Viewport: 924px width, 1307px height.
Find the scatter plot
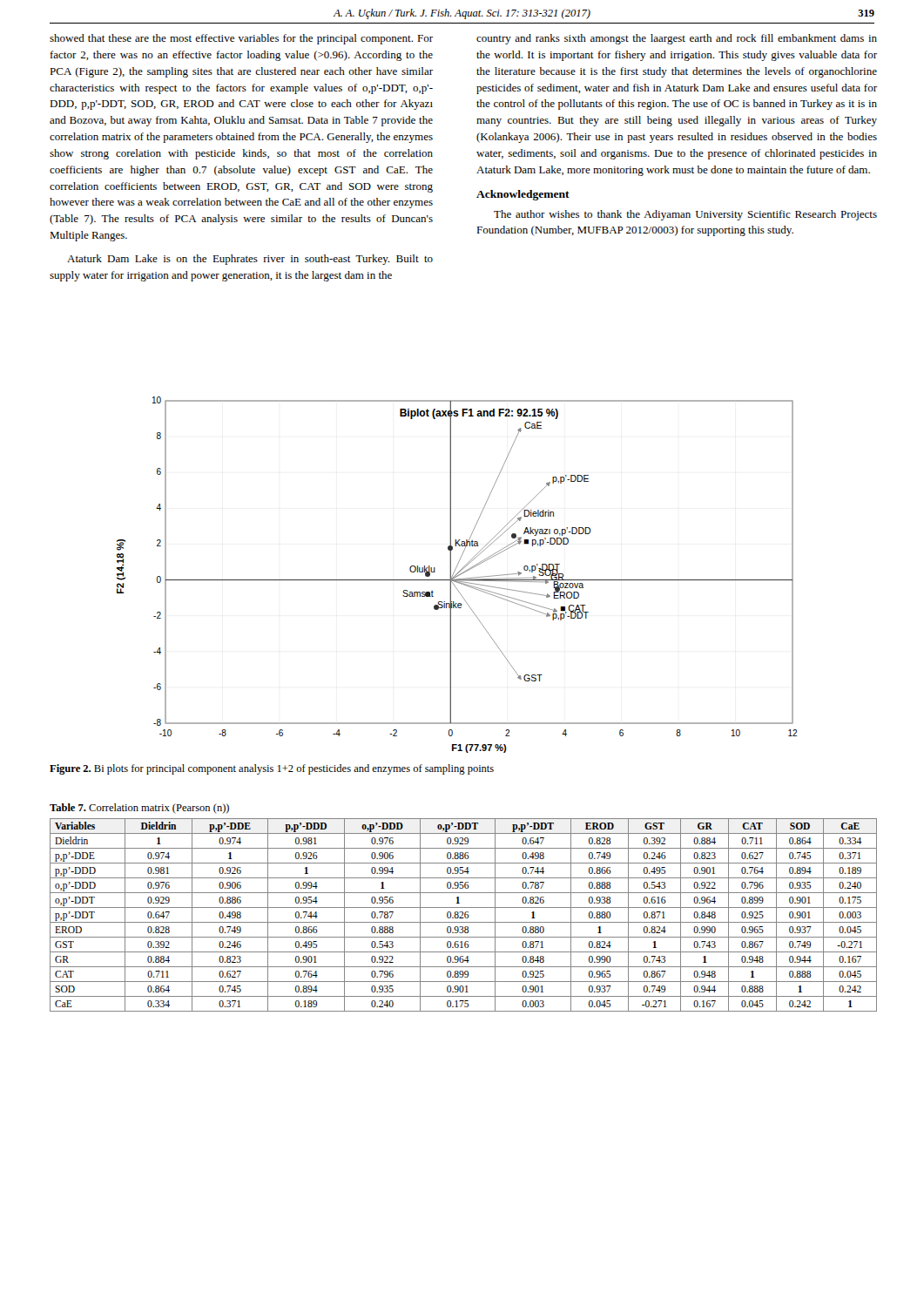(462, 575)
